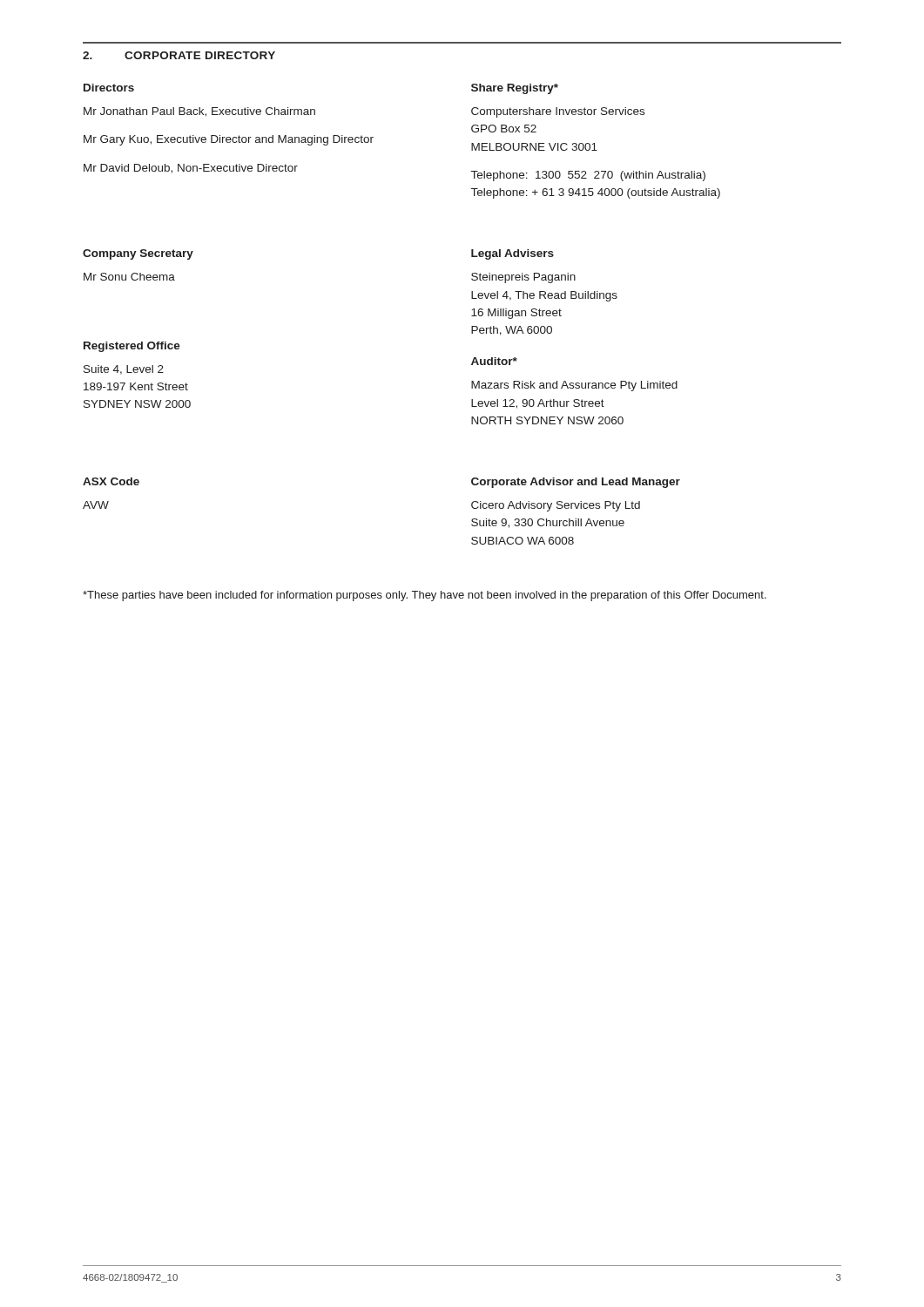Find the passage starting "Mazars Risk and Assurance Pty Limited Level 12,"
The image size is (924, 1307).
coord(574,403)
